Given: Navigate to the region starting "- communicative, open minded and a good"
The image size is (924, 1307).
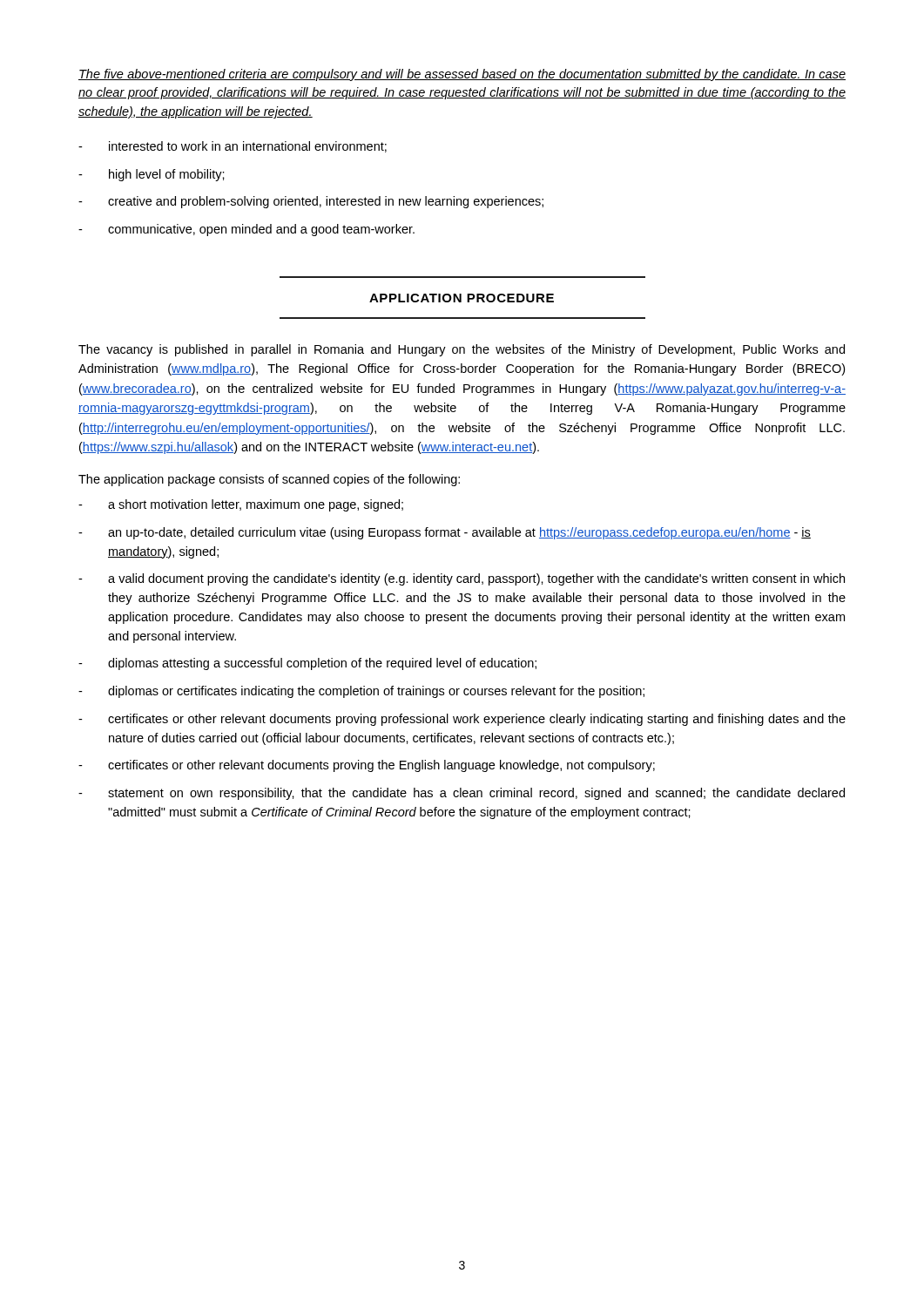Looking at the screenshot, I should click(247, 230).
